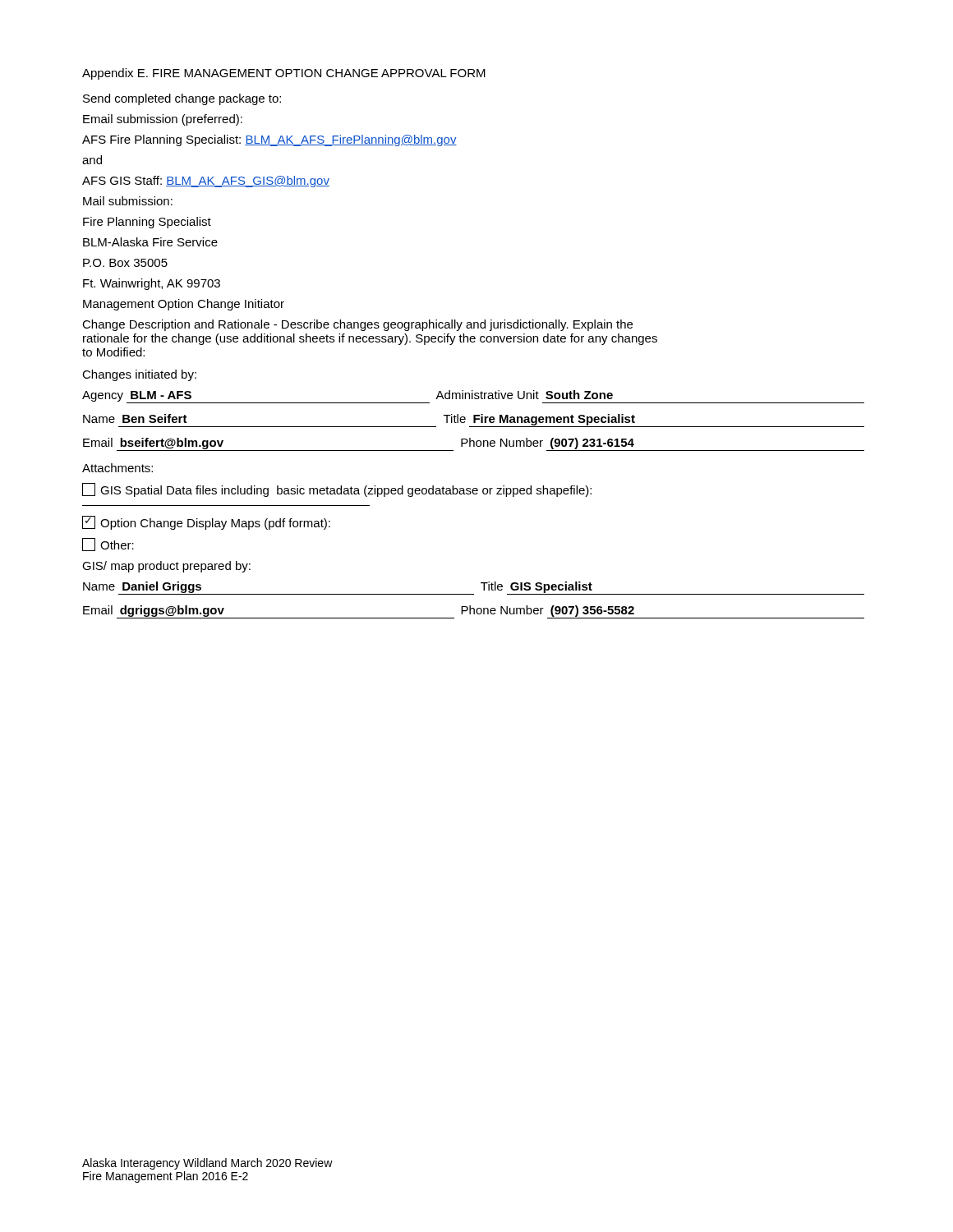
Task: Point to the text block starting "Send completed change package"
Action: click(x=182, y=98)
